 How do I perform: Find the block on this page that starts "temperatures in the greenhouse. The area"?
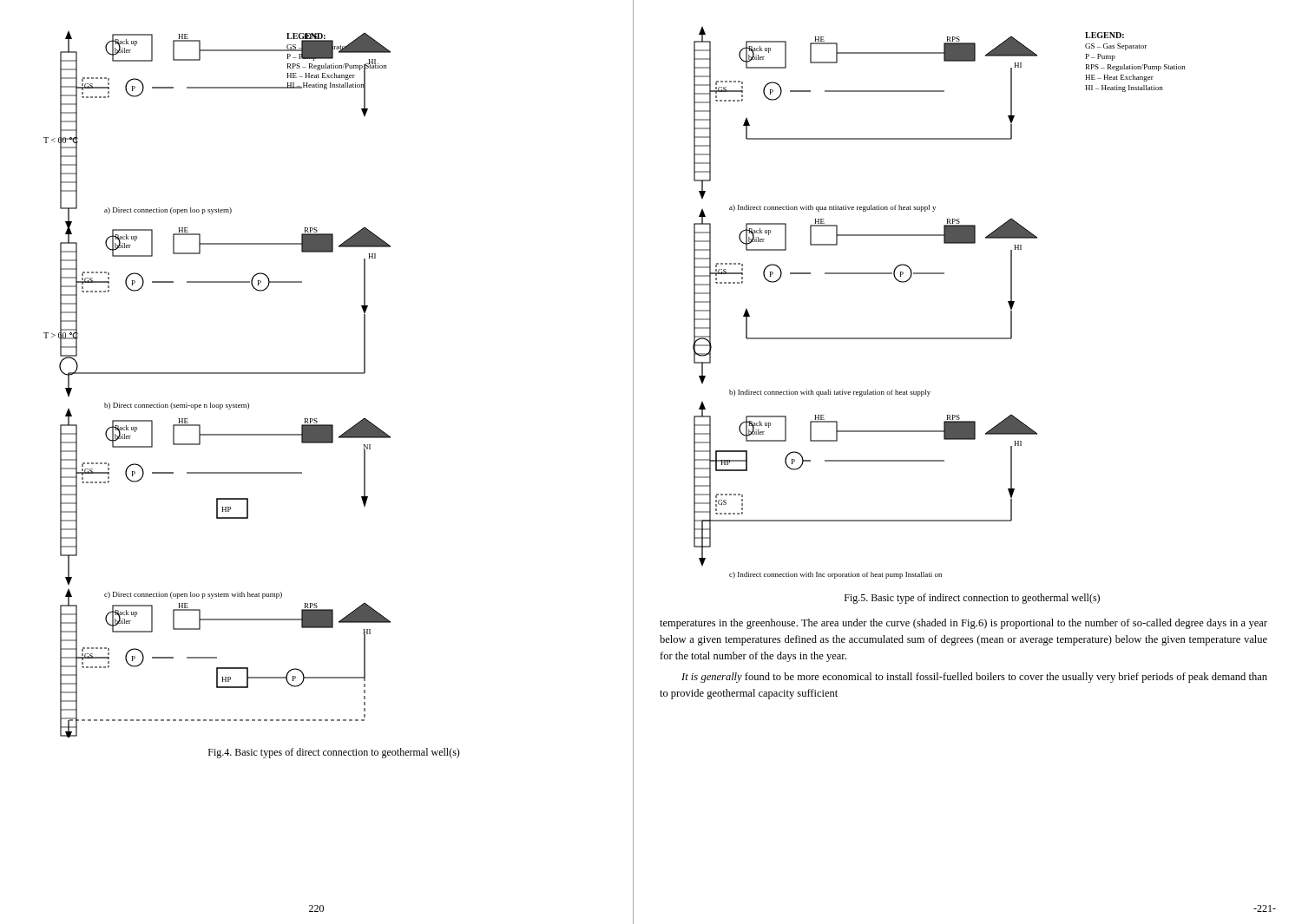pos(963,624)
